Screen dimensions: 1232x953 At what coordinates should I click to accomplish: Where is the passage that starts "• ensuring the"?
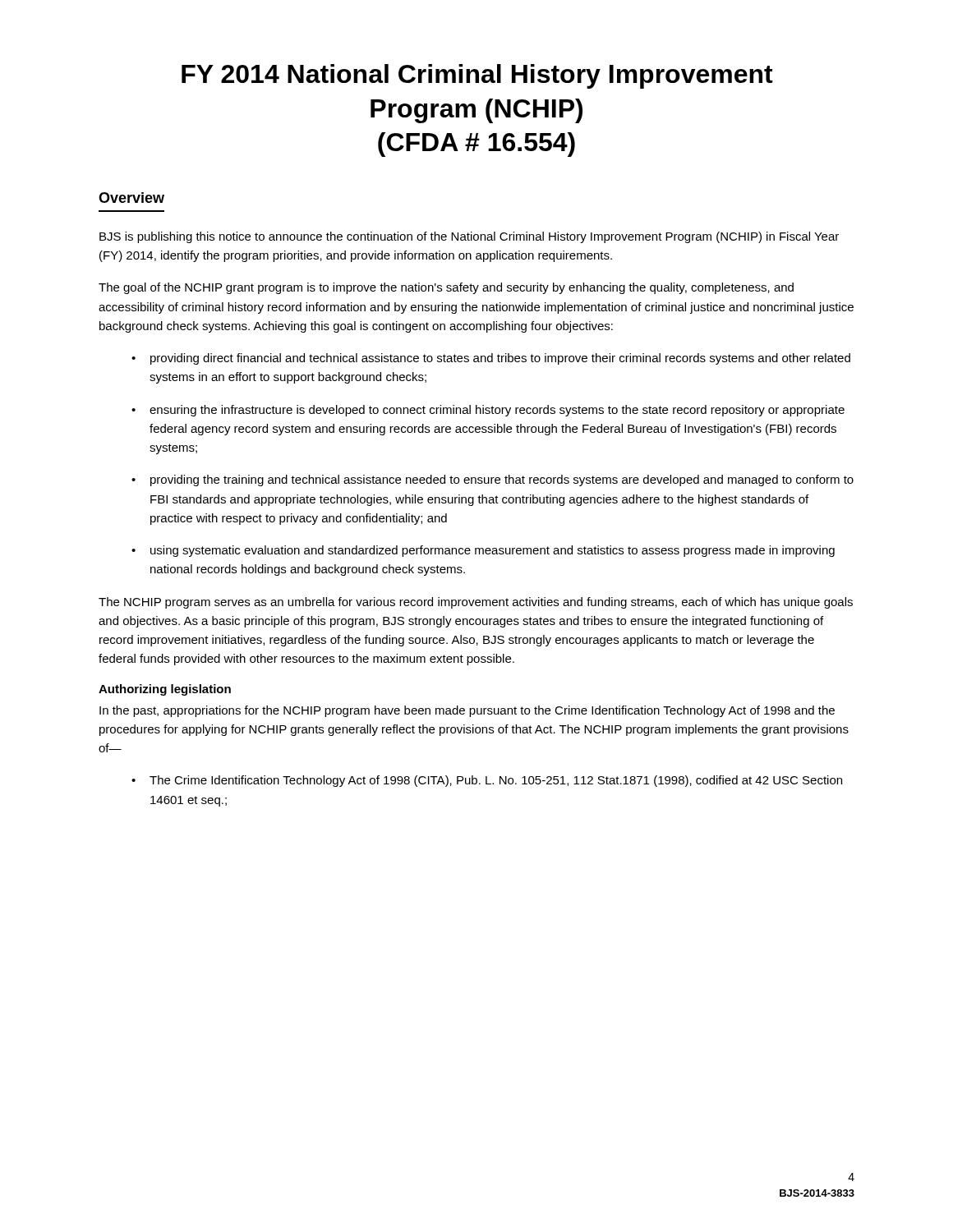[x=493, y=428]
